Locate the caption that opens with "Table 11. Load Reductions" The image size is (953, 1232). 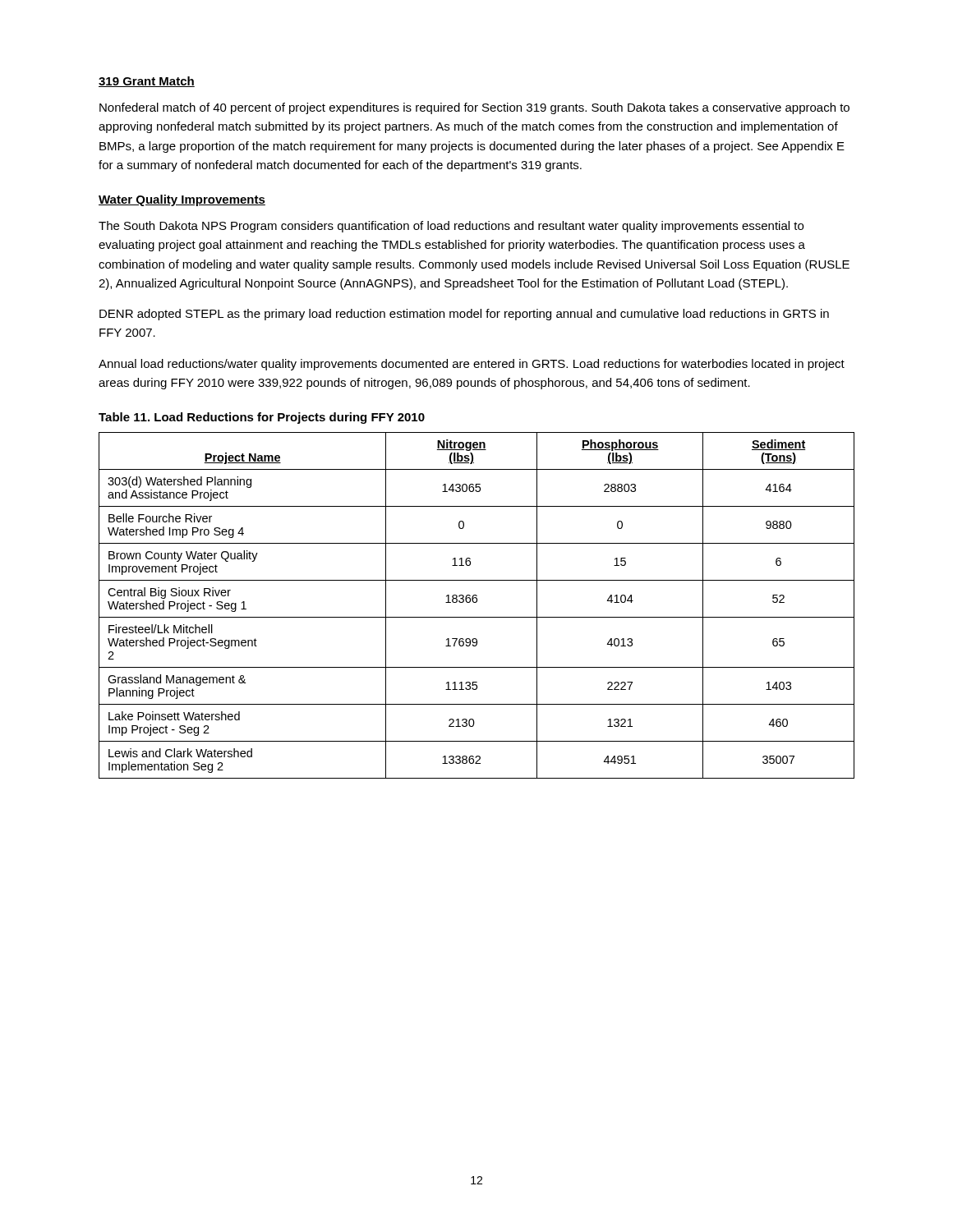(x=262, y=417)
